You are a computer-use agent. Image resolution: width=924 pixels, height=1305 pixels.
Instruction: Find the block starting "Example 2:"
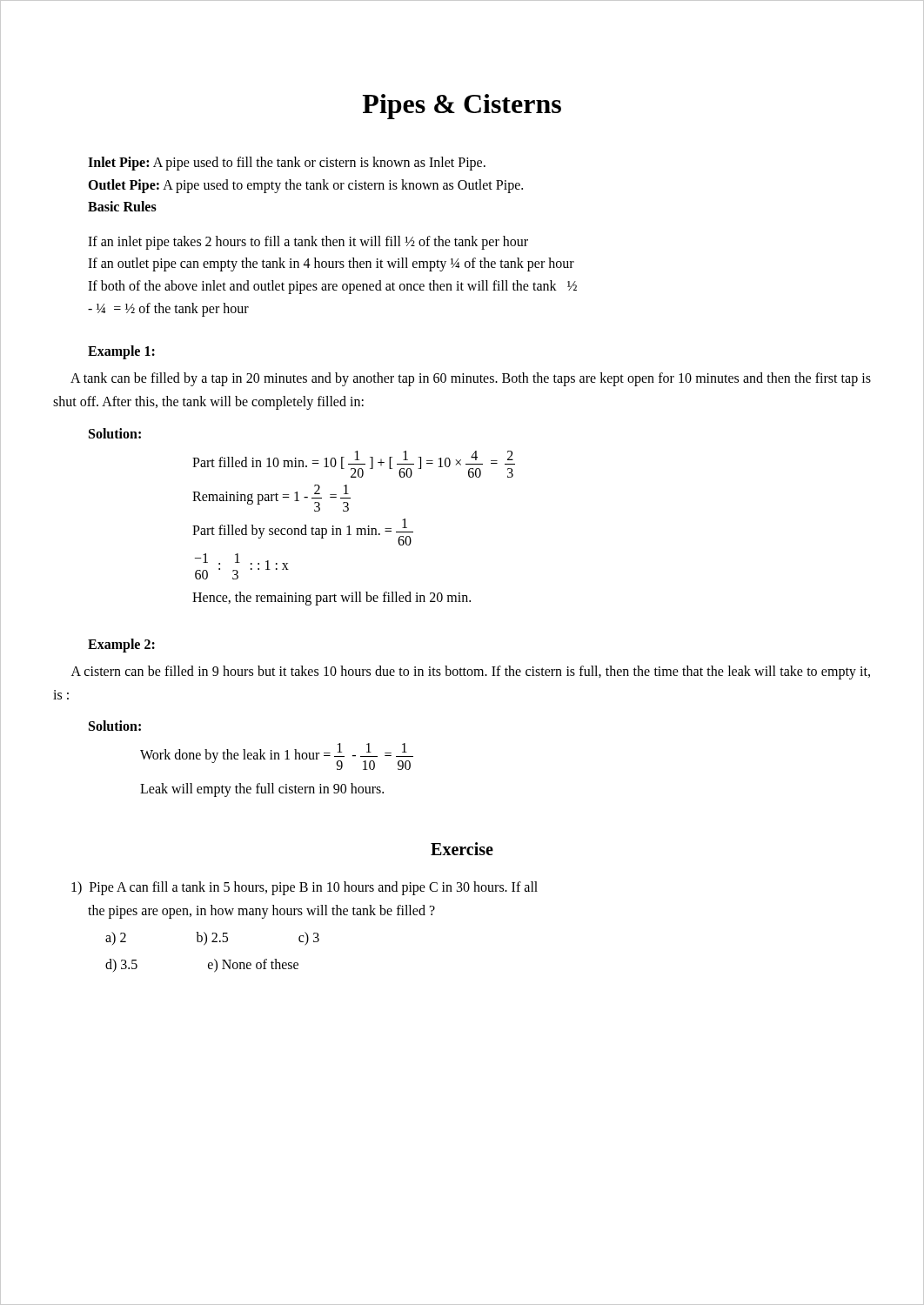122,644
